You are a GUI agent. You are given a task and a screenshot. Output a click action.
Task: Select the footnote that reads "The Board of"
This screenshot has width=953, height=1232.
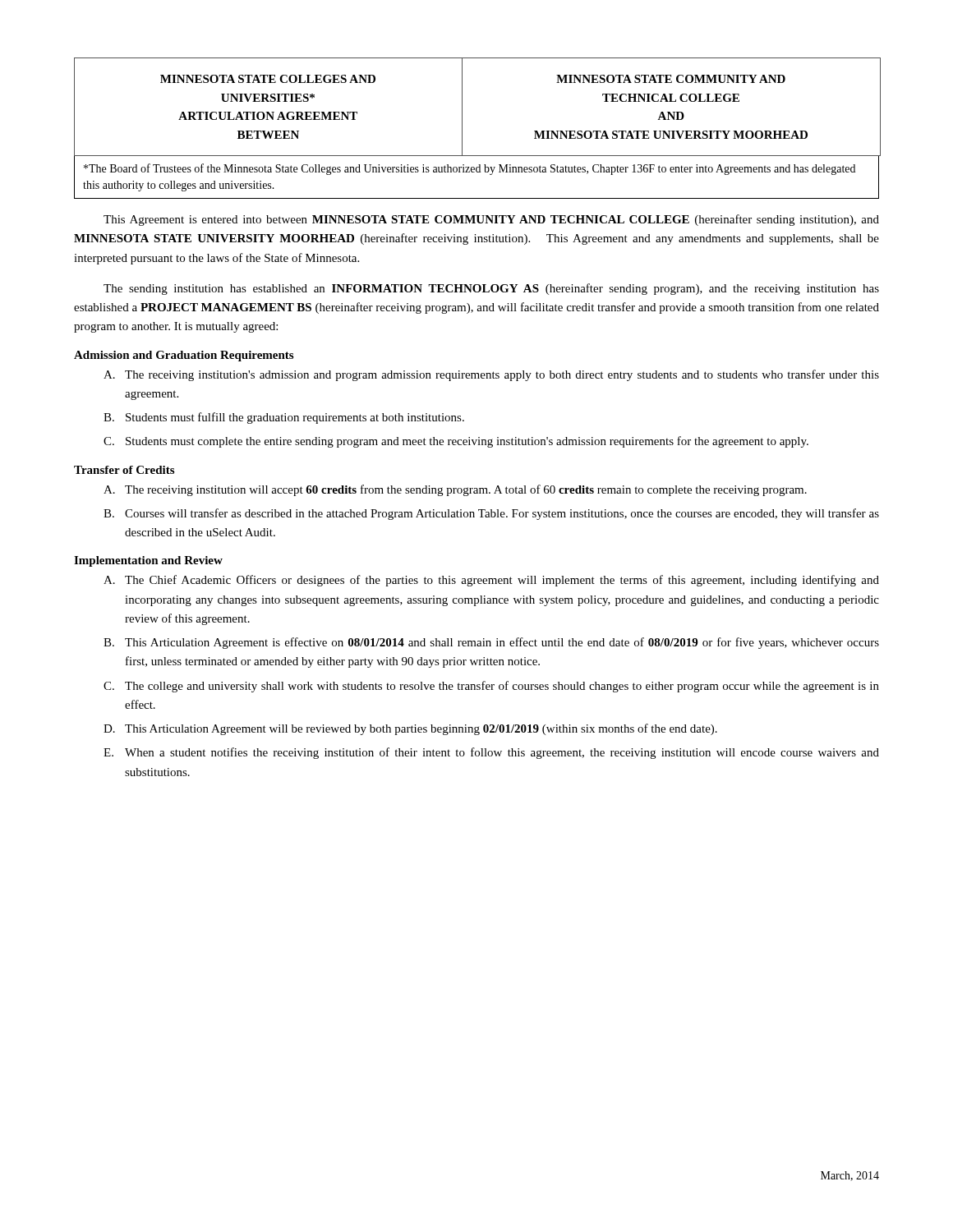point(469,177)
